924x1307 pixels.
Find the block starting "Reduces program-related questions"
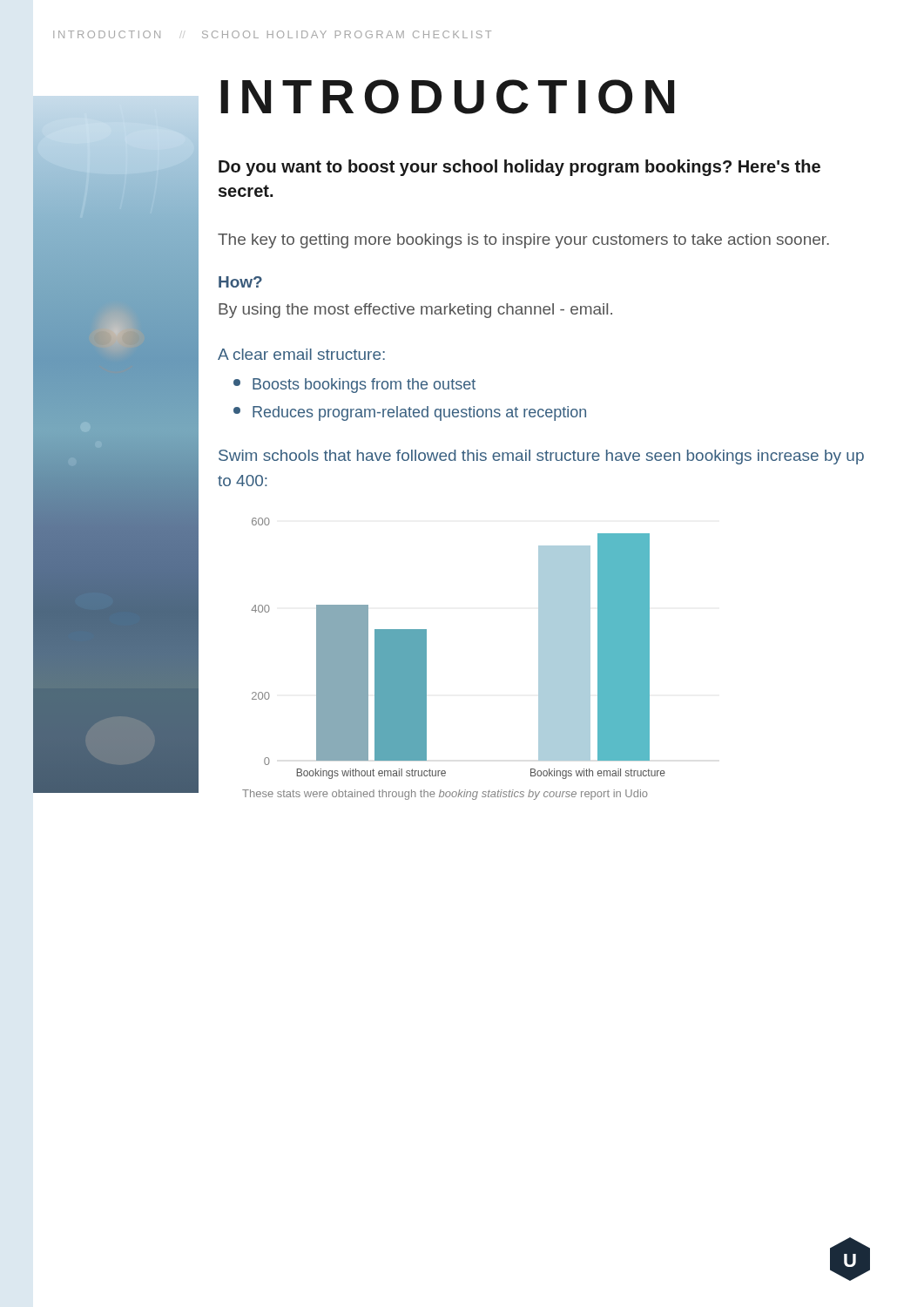(x=410, y=413)
